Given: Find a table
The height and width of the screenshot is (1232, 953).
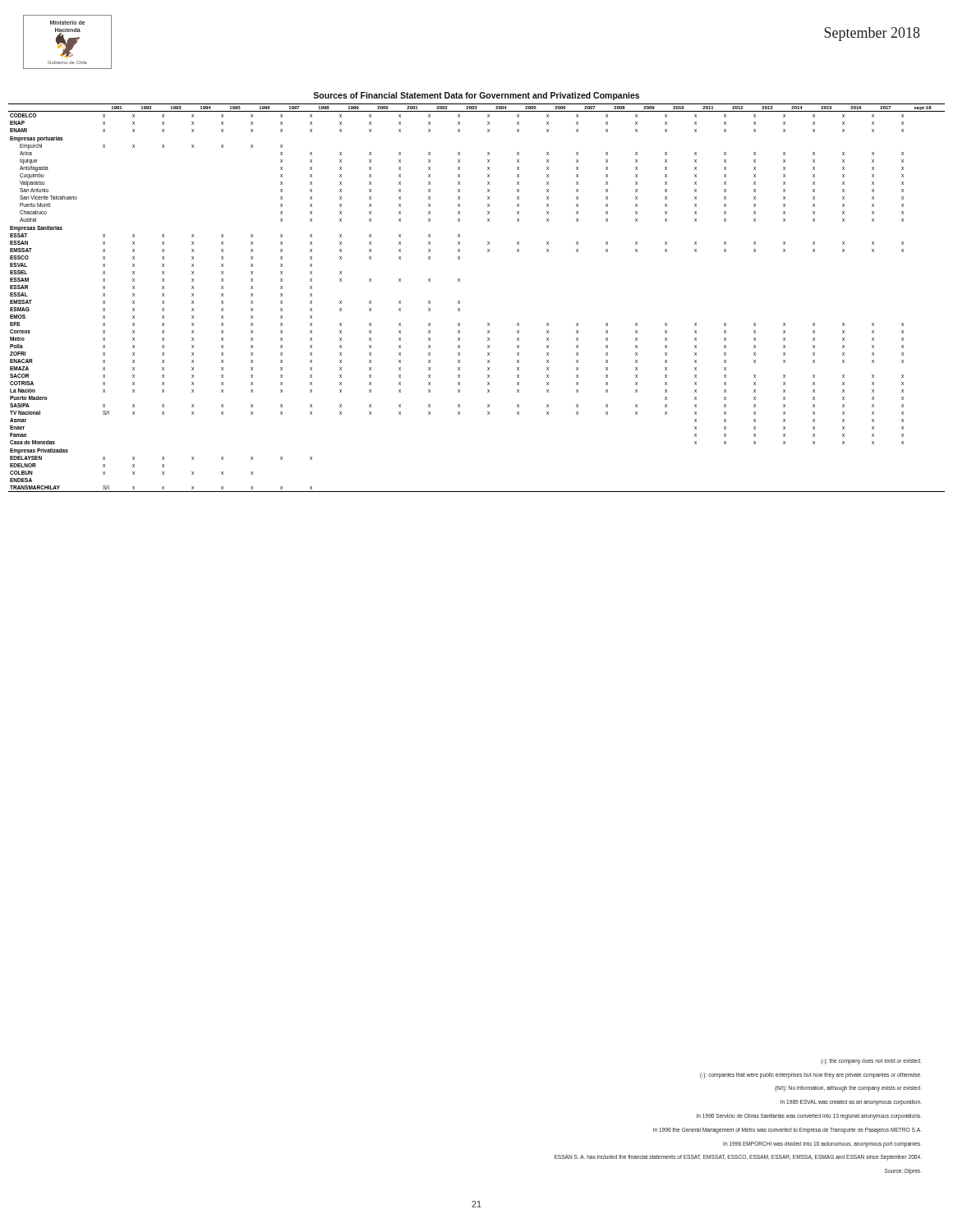Looking at the screenshot, I should point(476,298).
